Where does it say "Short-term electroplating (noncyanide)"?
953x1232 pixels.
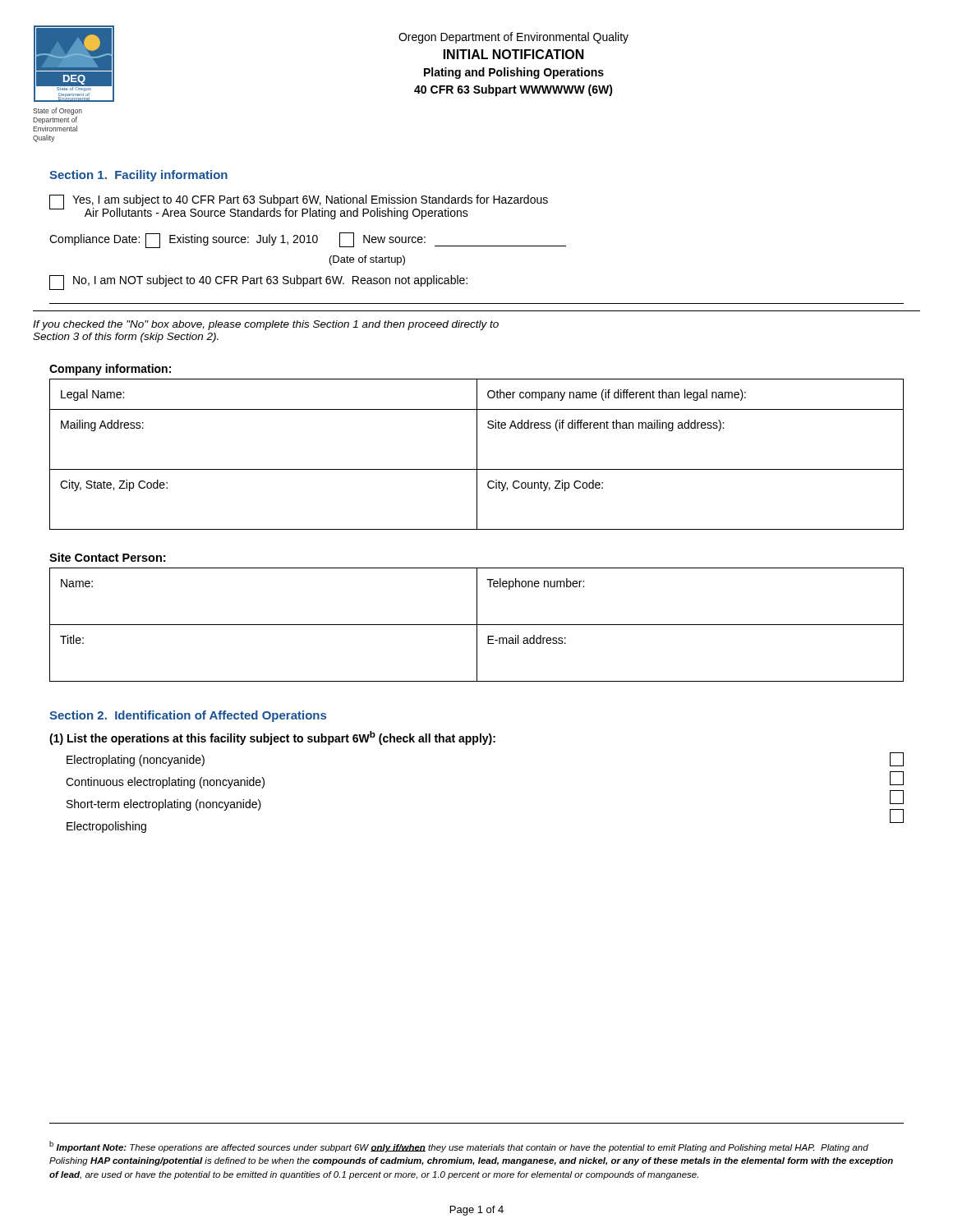click(x=164, y=805)
